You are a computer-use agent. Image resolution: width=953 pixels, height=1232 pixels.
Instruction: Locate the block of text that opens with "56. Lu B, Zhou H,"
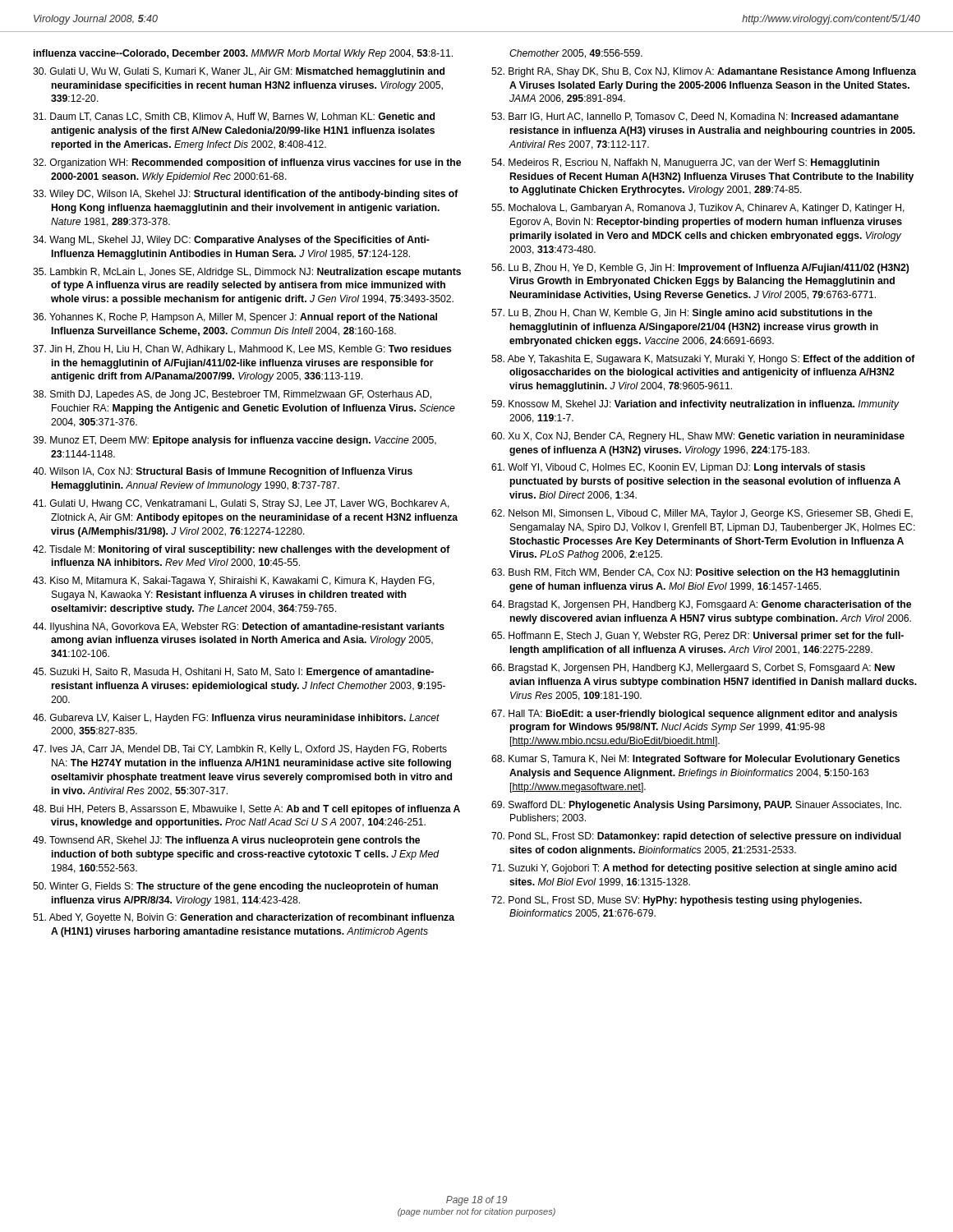[700, 281]
